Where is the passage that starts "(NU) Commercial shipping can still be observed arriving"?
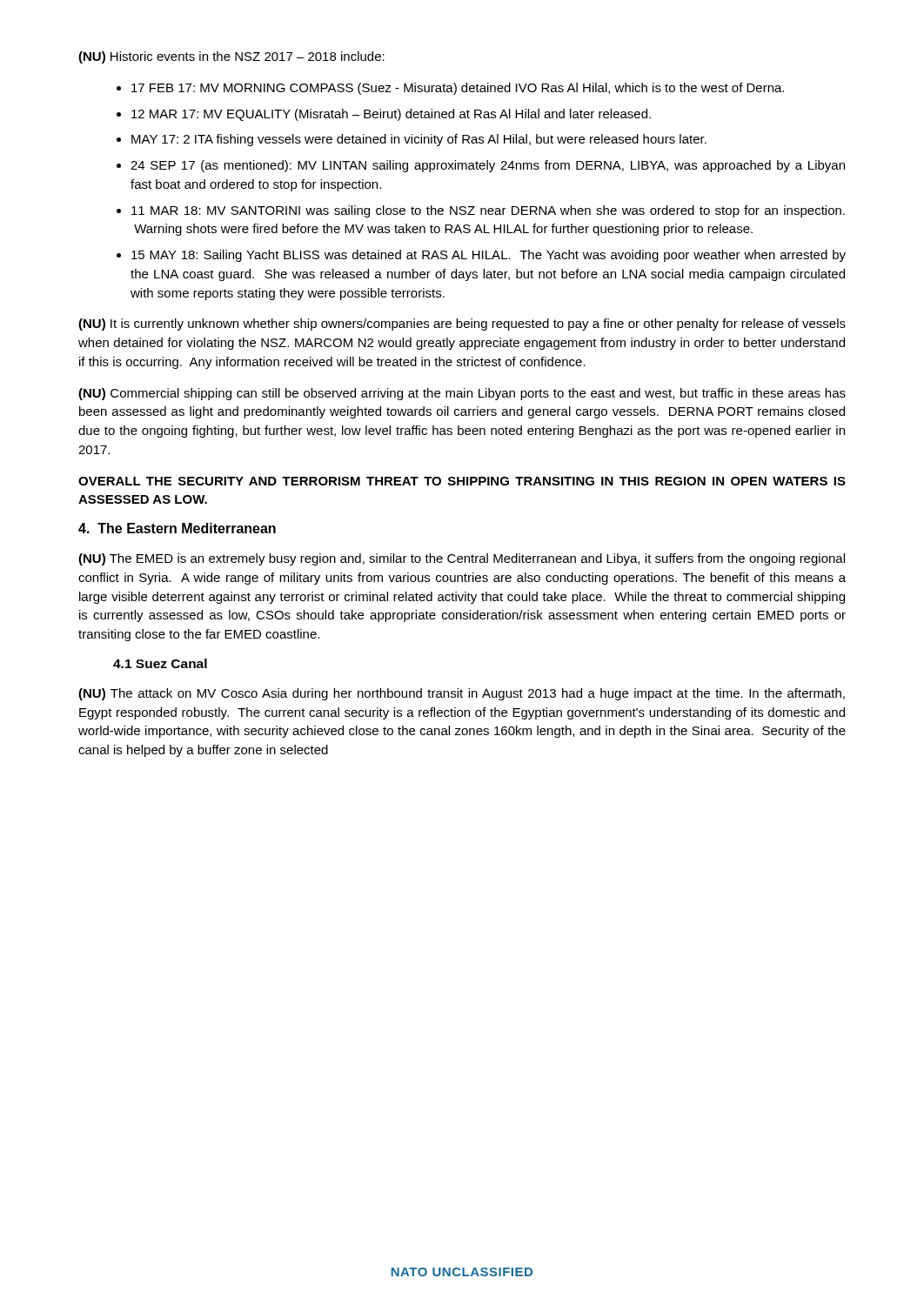The height and width of the screenshot is (1305, 924). (462, 421)
